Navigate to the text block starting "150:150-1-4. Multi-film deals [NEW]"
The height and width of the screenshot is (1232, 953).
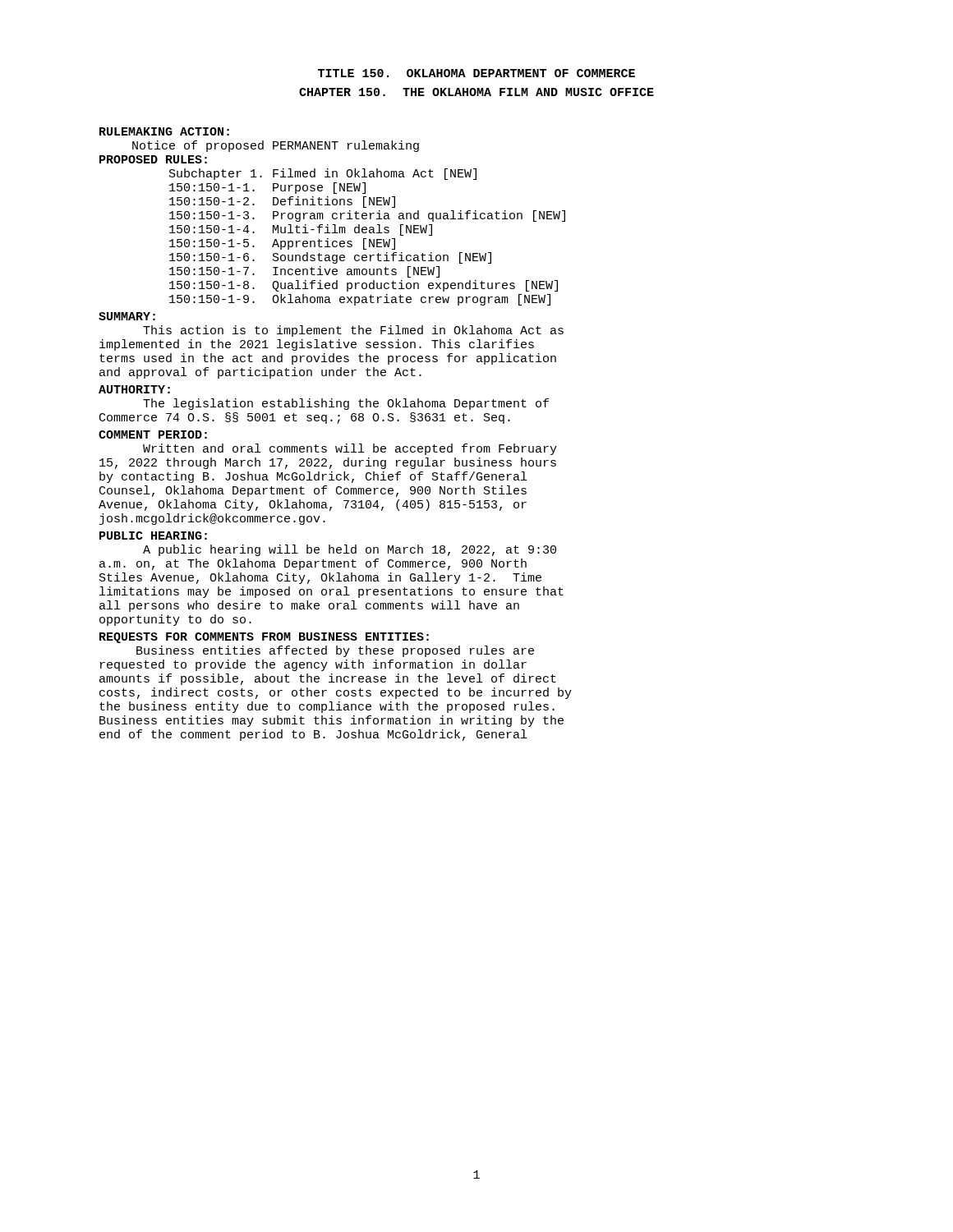283,230
